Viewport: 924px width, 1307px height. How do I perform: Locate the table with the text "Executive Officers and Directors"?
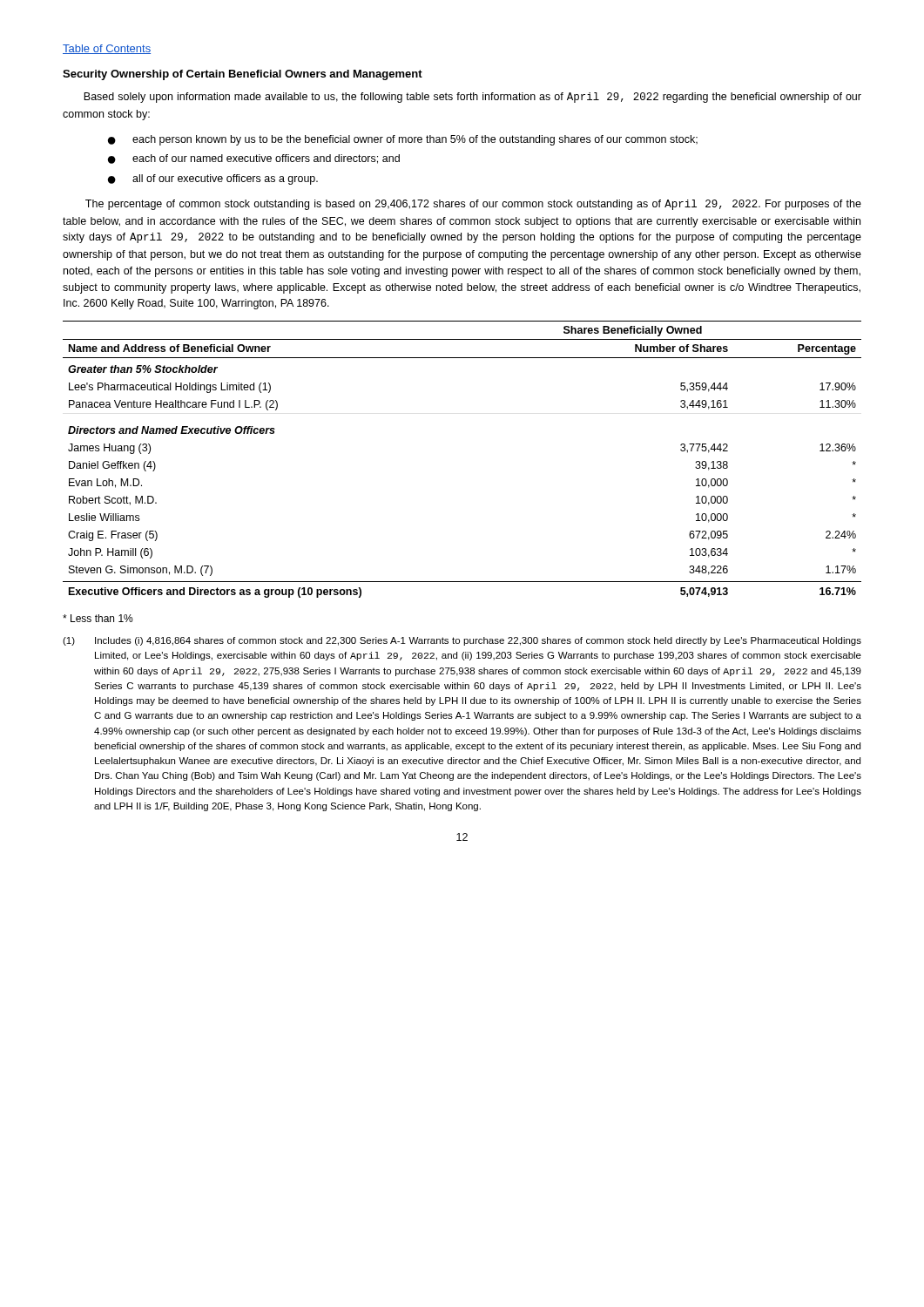click(462, 460)
